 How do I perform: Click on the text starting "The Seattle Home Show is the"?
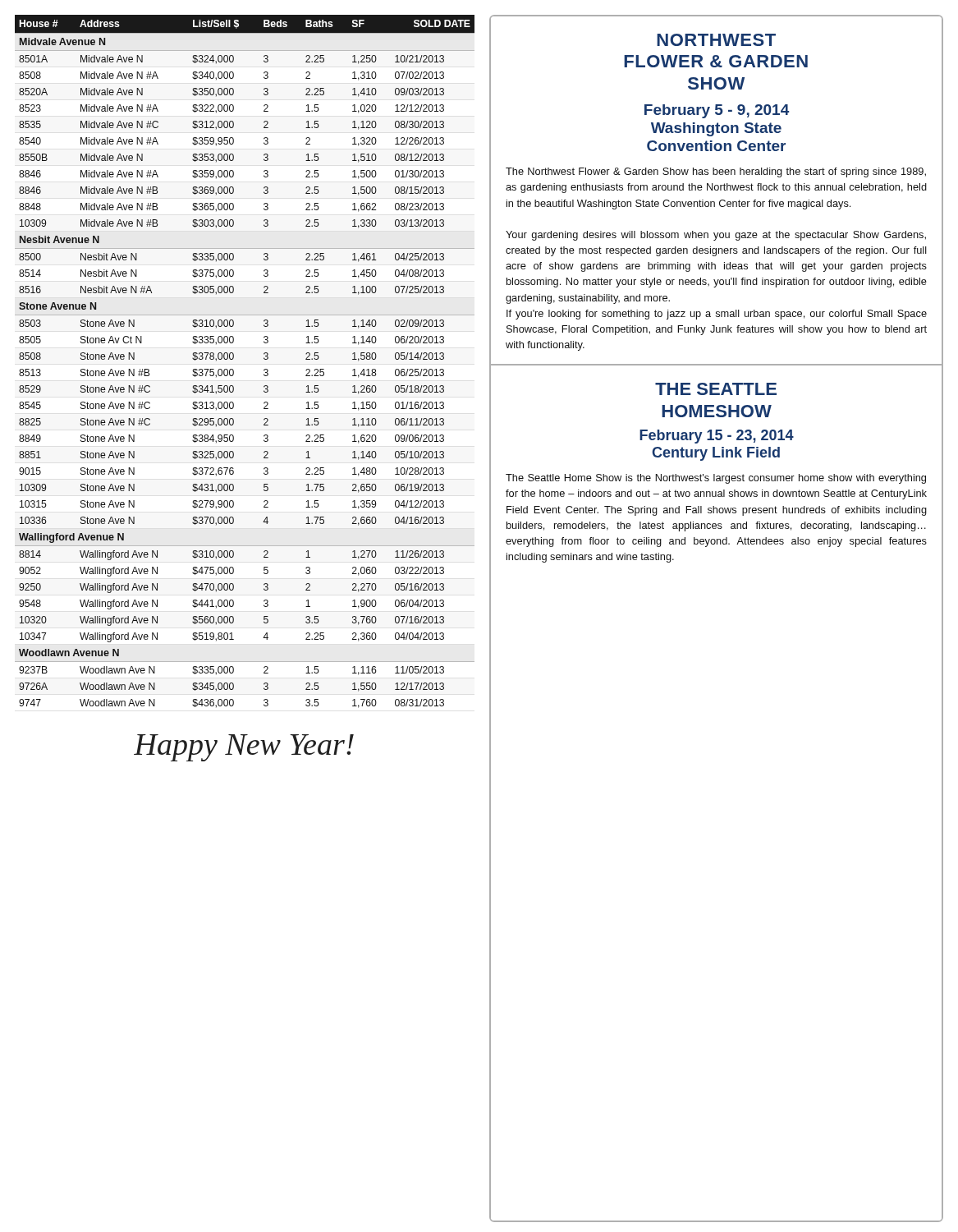click(x=716, y=517)
